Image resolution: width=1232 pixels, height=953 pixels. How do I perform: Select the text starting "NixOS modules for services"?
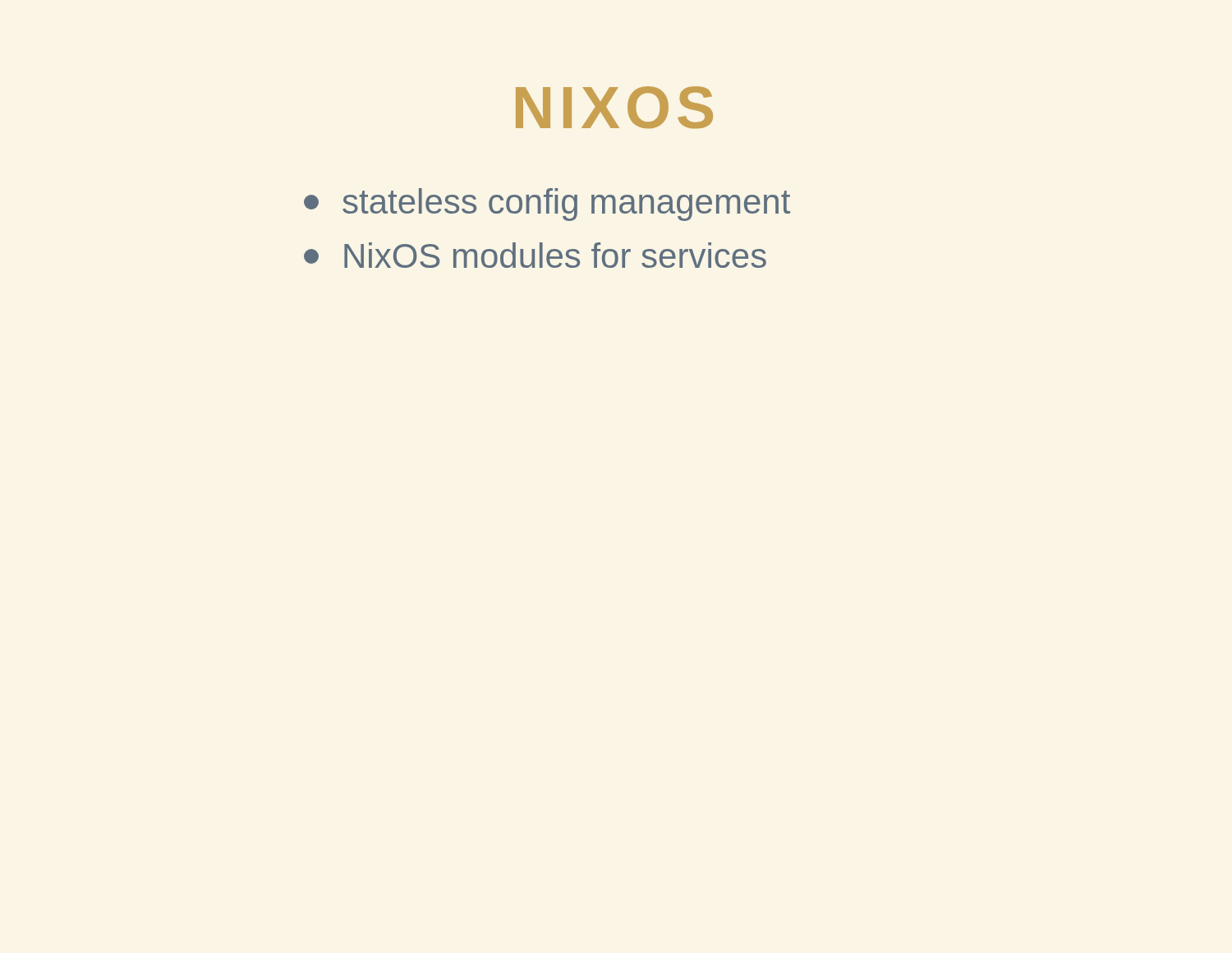click(x=536, y=256)
